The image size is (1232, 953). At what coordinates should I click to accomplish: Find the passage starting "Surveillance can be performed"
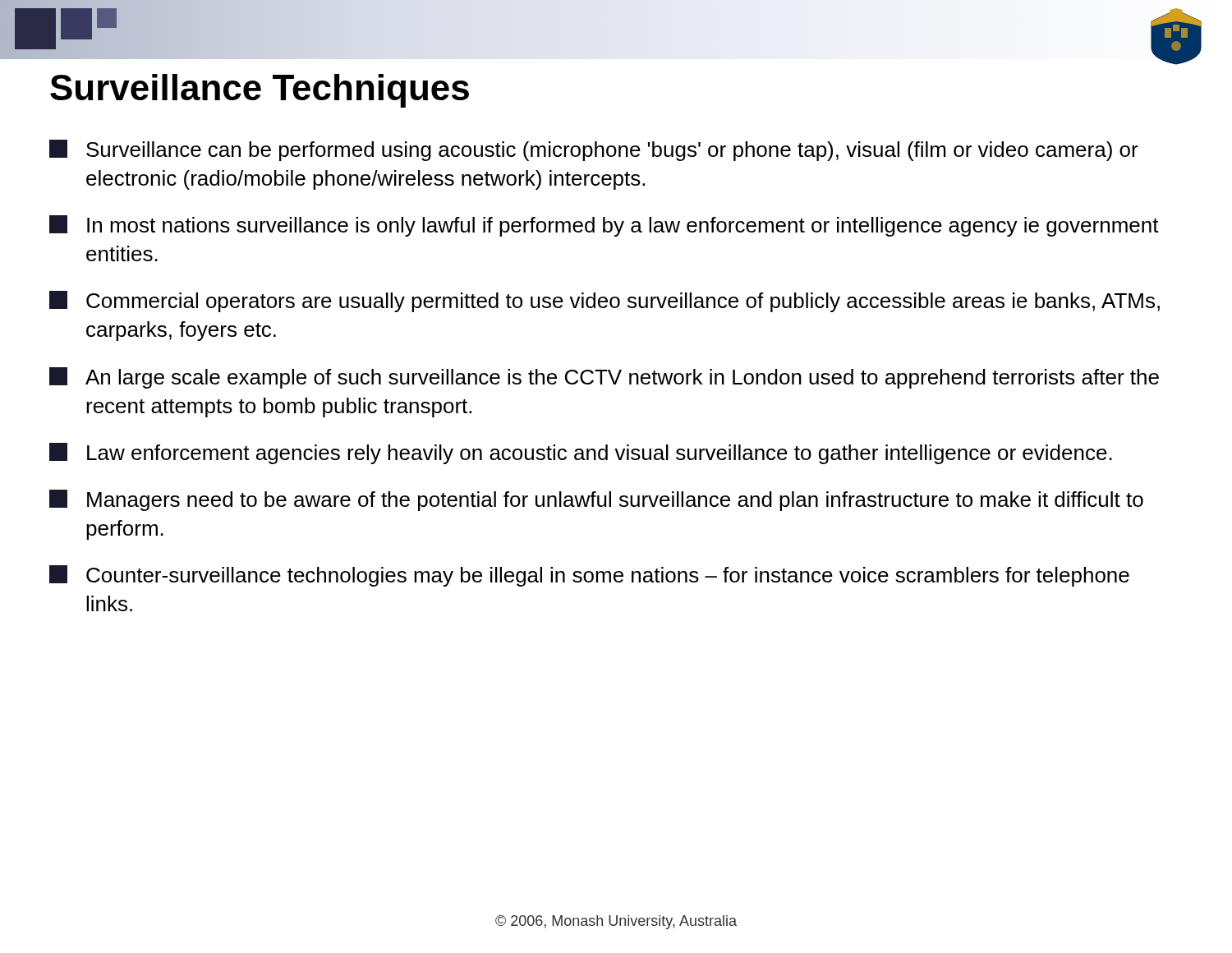(616, 164)
